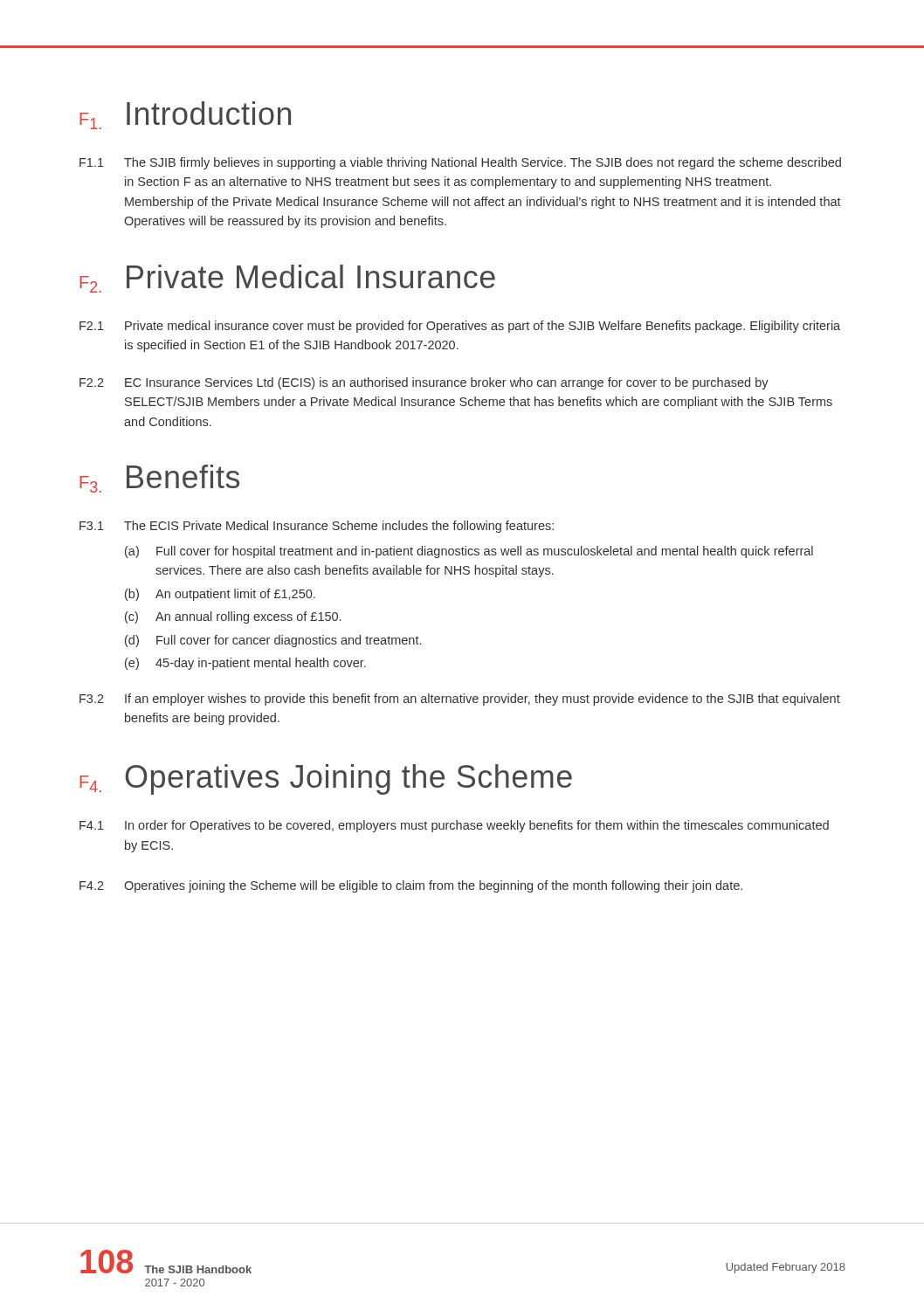Locate the list item that reads "(d) Full cover for cancer"
This screenshot has height=1310, width=924.
pyautogui.click(x=273, y=641)
